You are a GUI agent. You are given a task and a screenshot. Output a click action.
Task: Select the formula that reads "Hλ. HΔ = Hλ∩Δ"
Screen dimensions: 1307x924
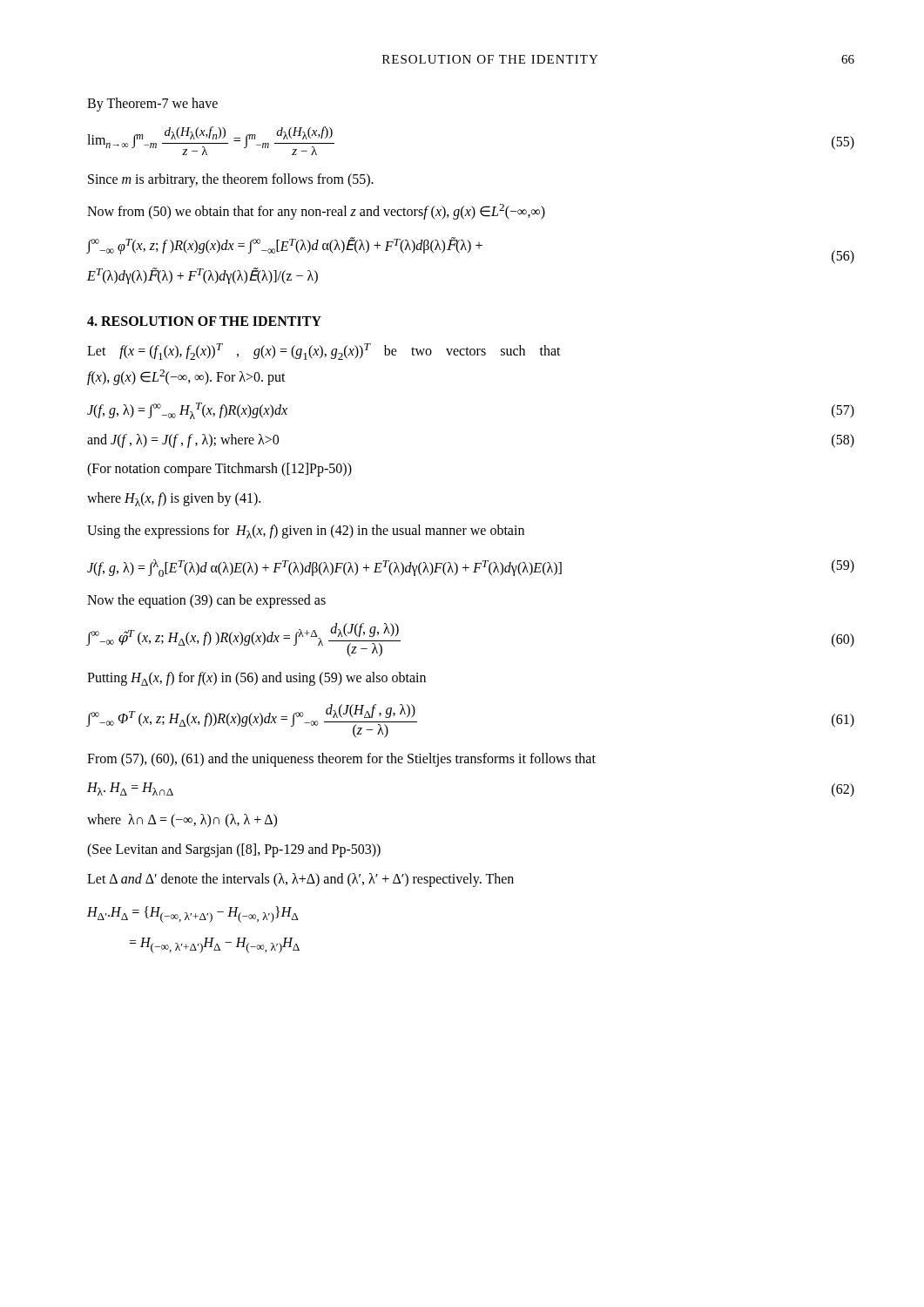(118, 790)
